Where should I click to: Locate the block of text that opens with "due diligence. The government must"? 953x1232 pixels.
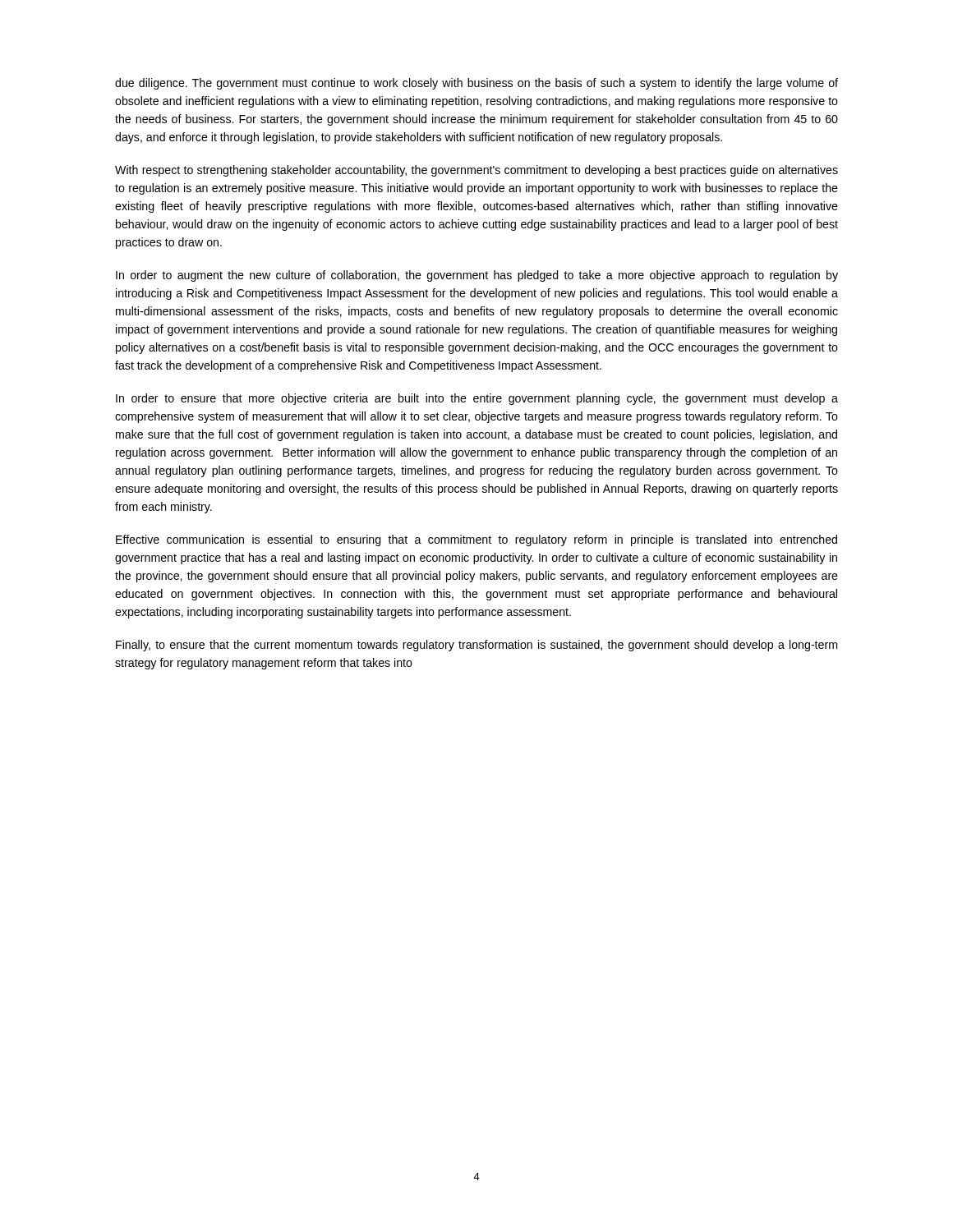pyautogui.click(x=476, y=110)
